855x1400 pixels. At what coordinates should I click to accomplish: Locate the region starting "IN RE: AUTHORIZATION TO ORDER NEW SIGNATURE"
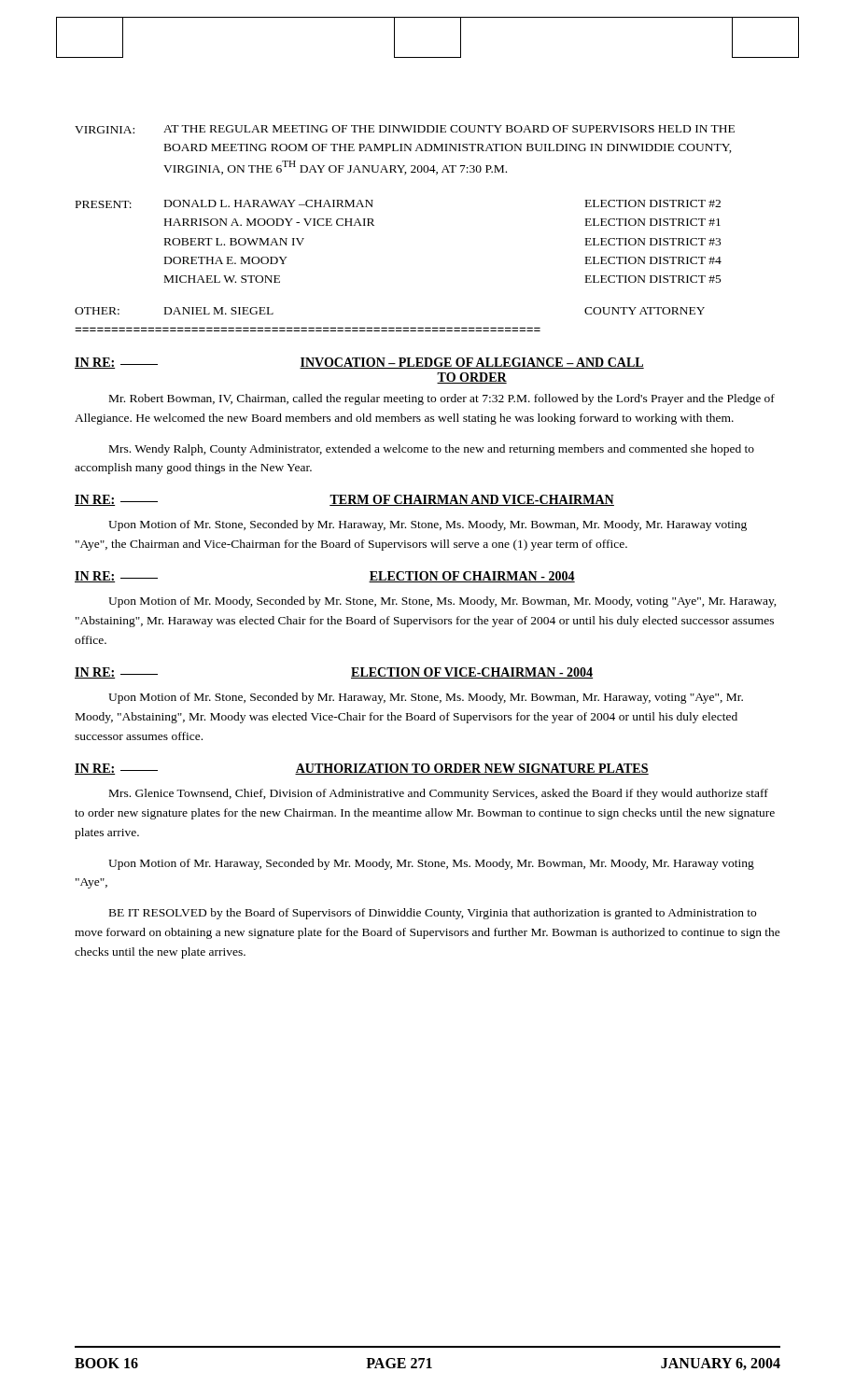coord(428,769)
